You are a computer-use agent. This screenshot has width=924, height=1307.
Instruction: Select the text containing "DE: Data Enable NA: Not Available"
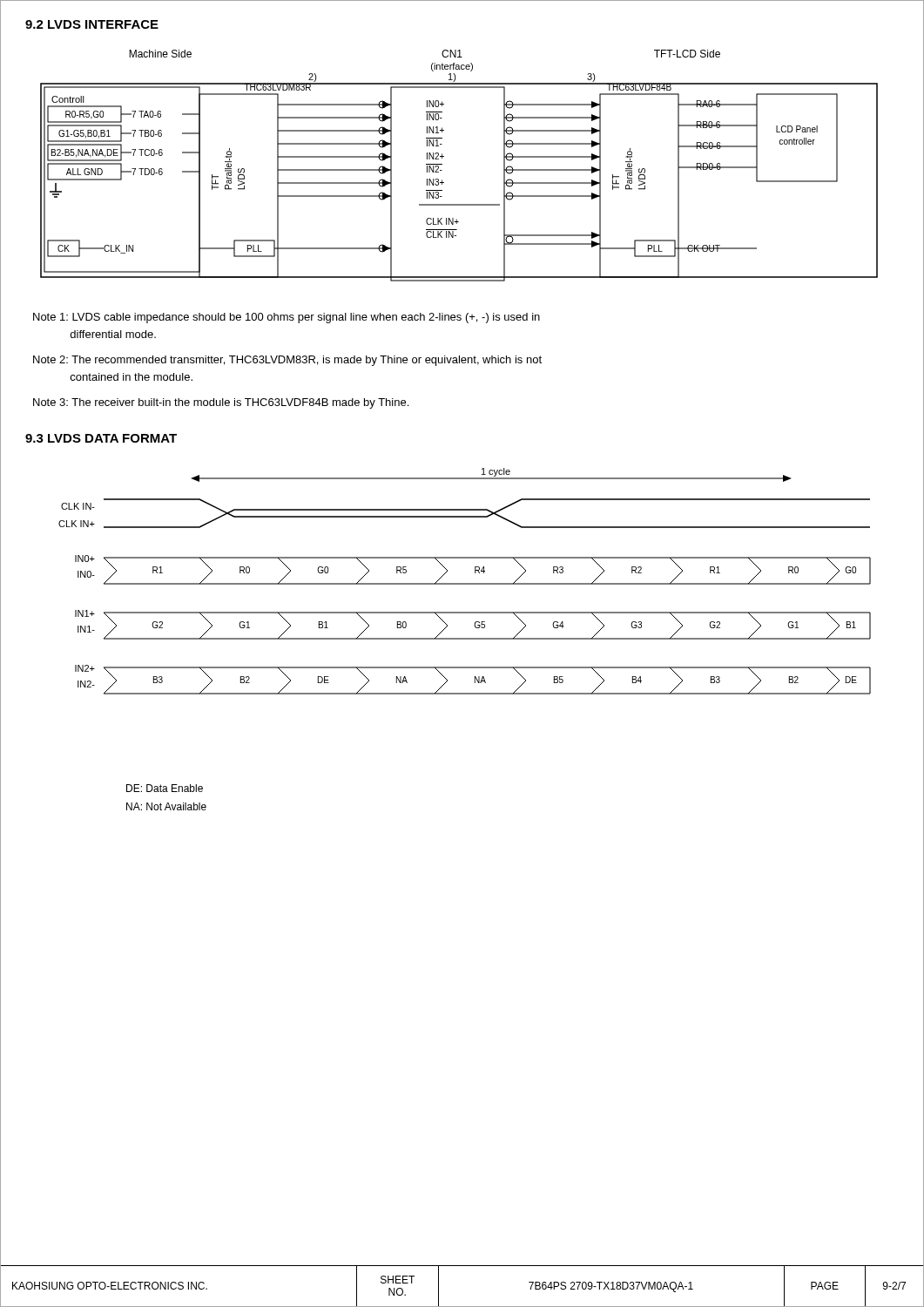166,798
